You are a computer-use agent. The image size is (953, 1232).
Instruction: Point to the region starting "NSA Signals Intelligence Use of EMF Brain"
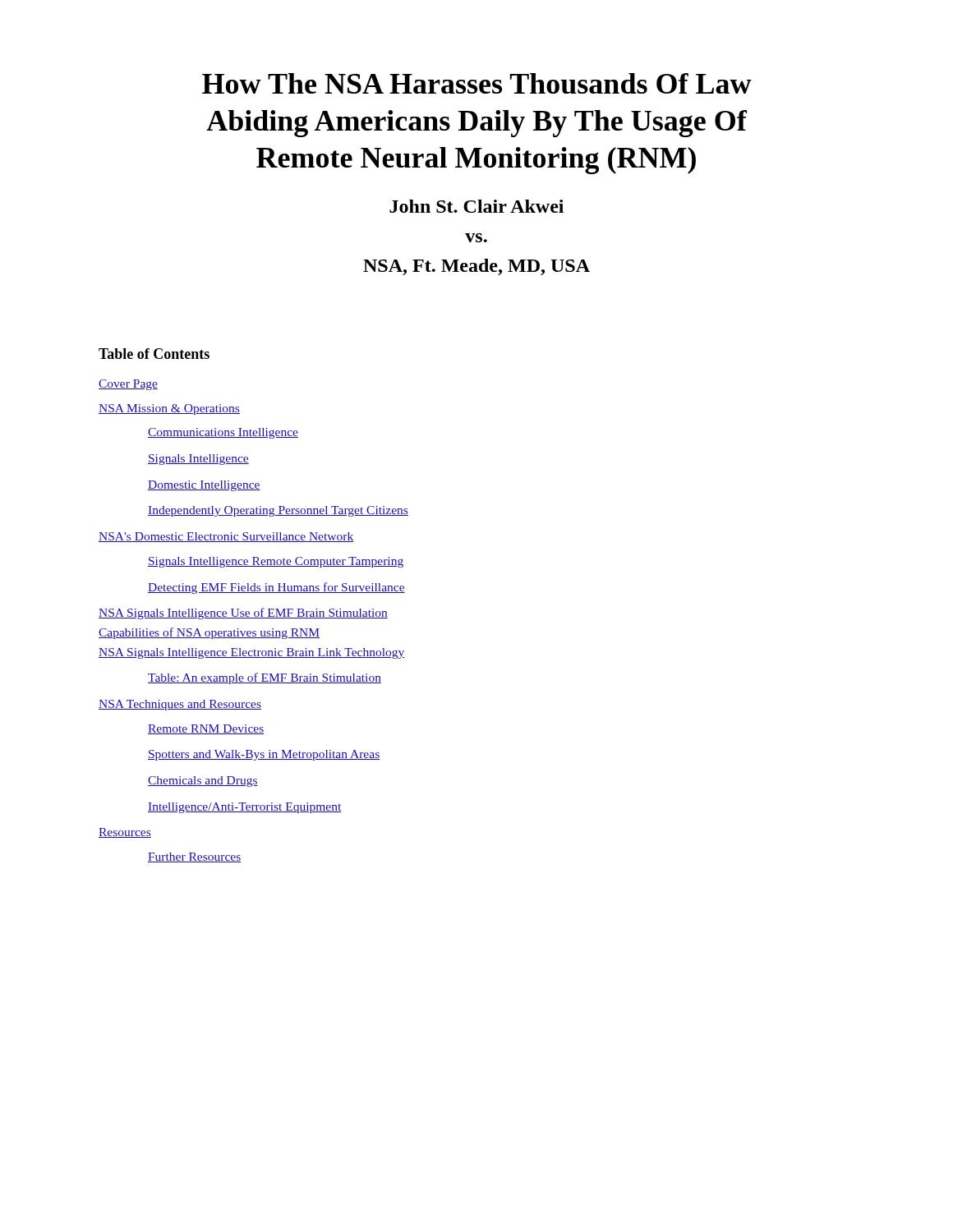tap(243, 614)
